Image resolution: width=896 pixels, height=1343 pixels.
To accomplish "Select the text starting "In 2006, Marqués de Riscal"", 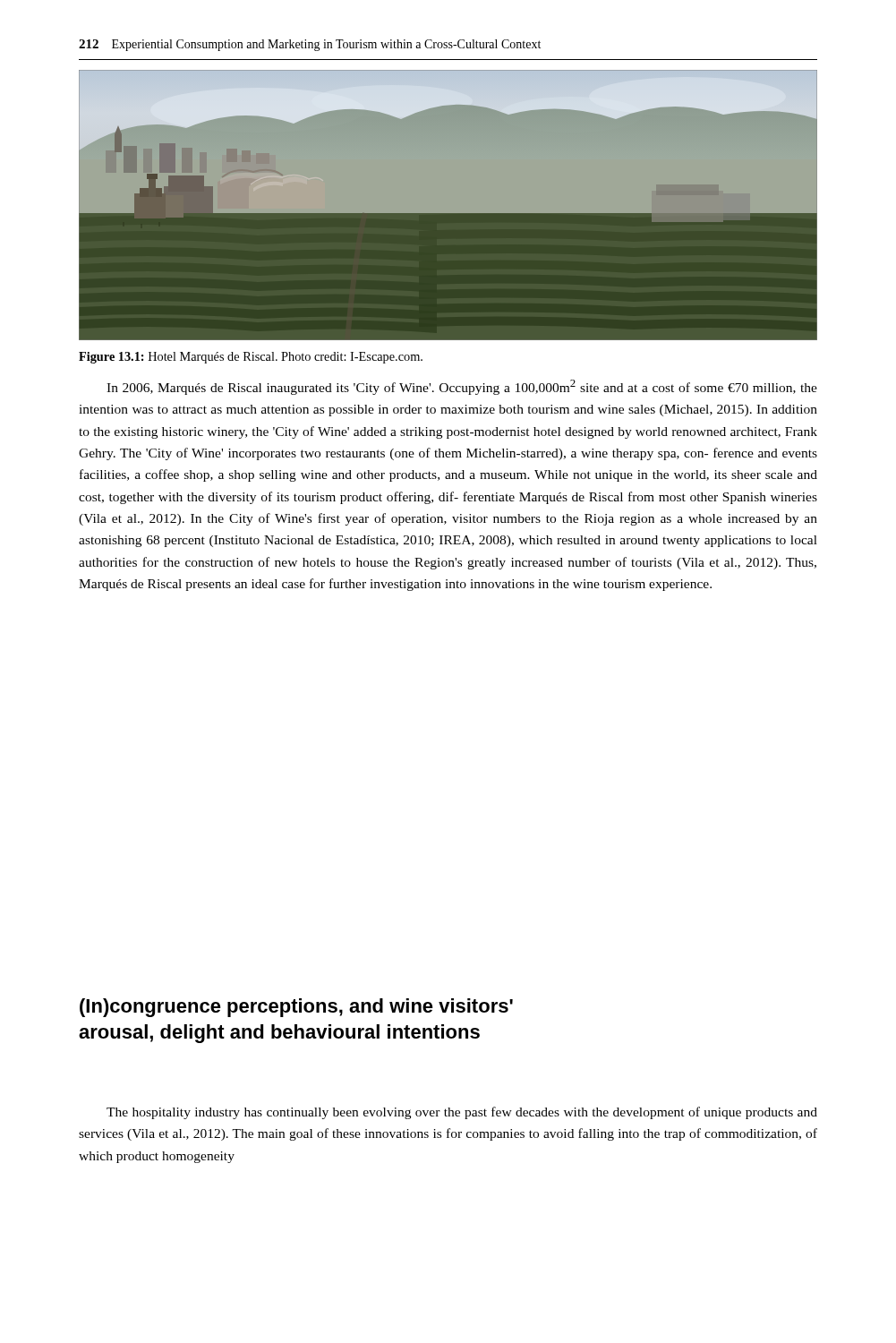I will coord(448,485).
